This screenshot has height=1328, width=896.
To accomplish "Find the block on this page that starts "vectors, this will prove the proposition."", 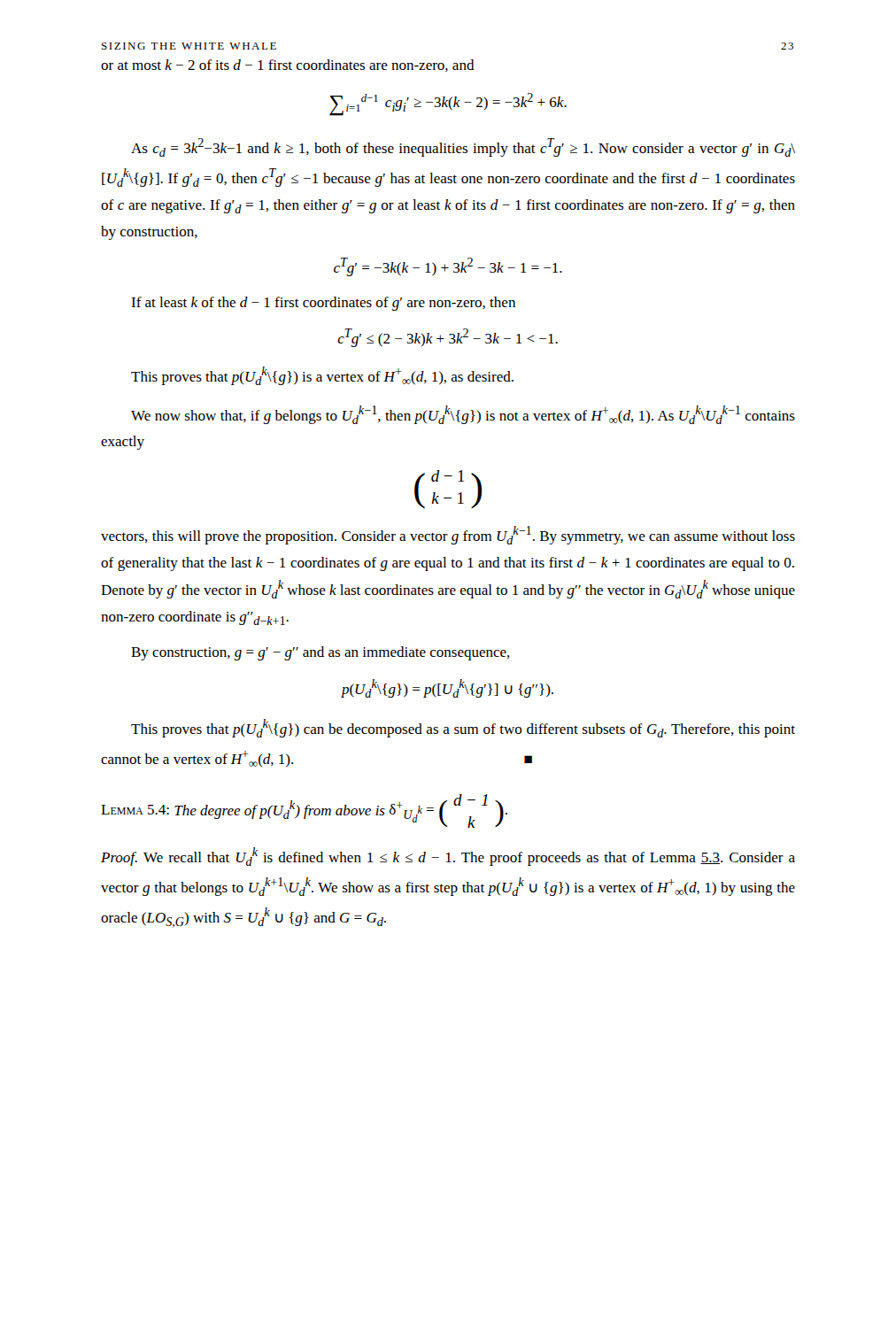I will 448,593.
